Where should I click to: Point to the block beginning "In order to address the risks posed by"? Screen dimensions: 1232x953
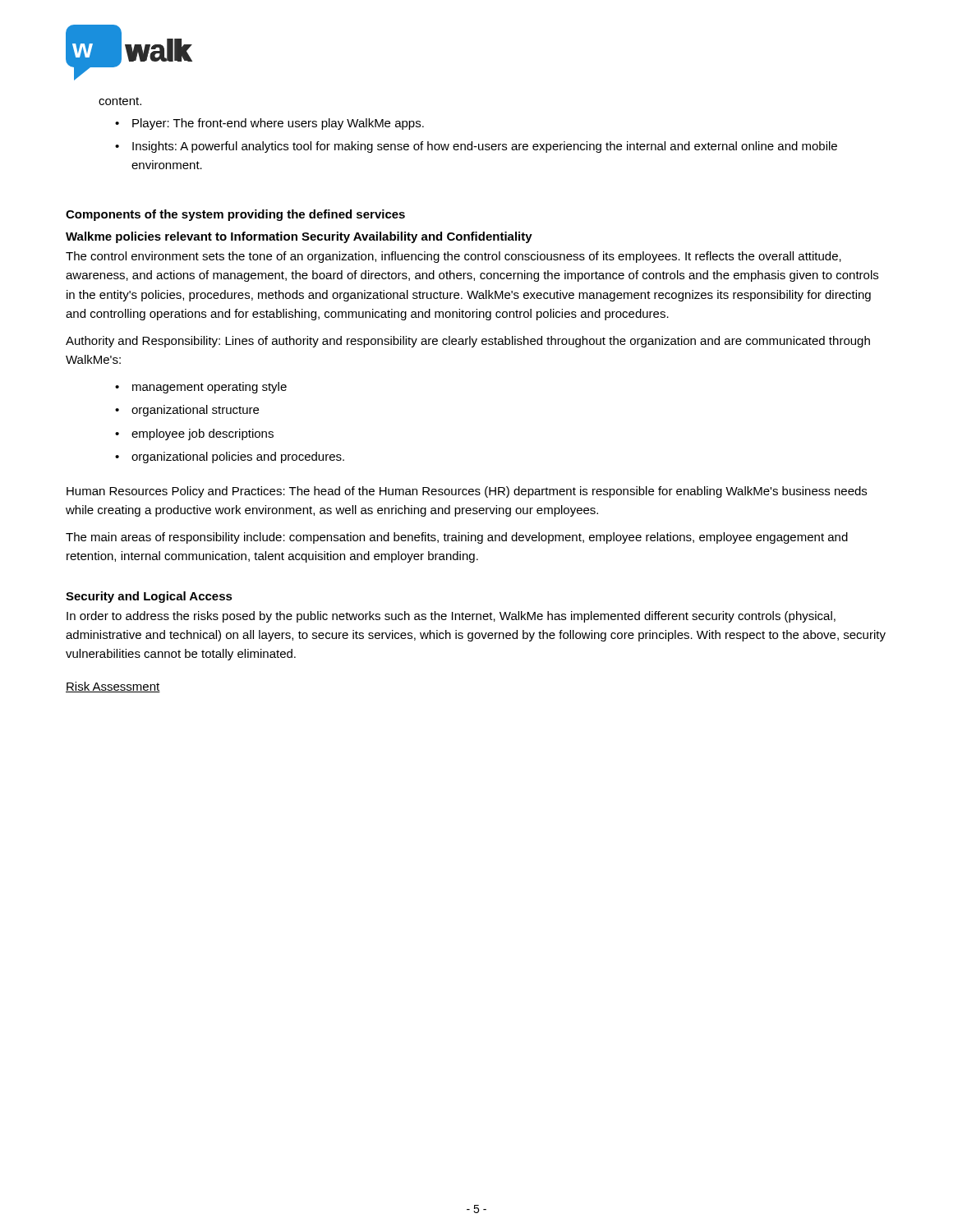[476, 634]
